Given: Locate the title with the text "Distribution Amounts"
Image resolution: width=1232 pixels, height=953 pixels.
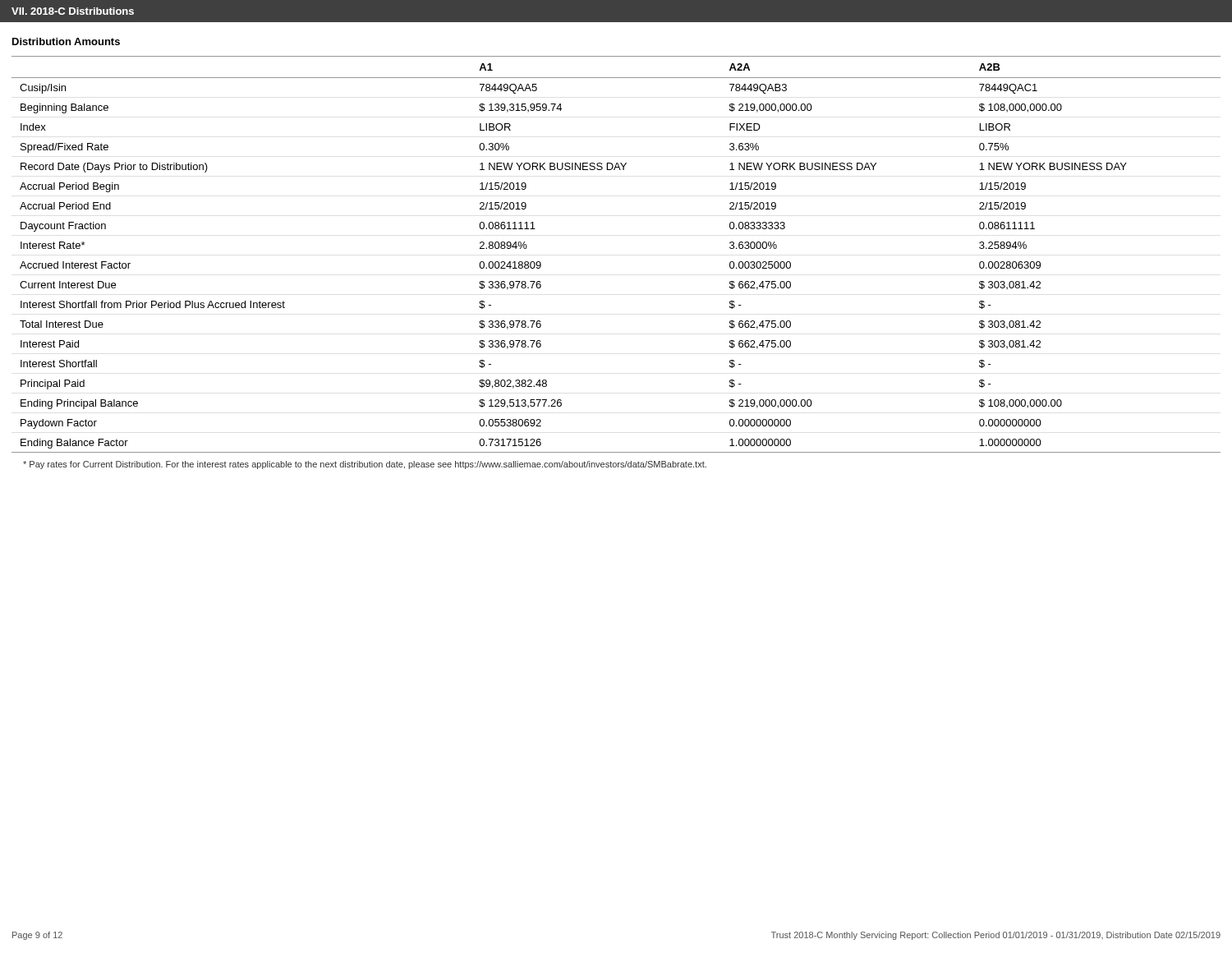Looking at the screenshot, I should [66, 42].
